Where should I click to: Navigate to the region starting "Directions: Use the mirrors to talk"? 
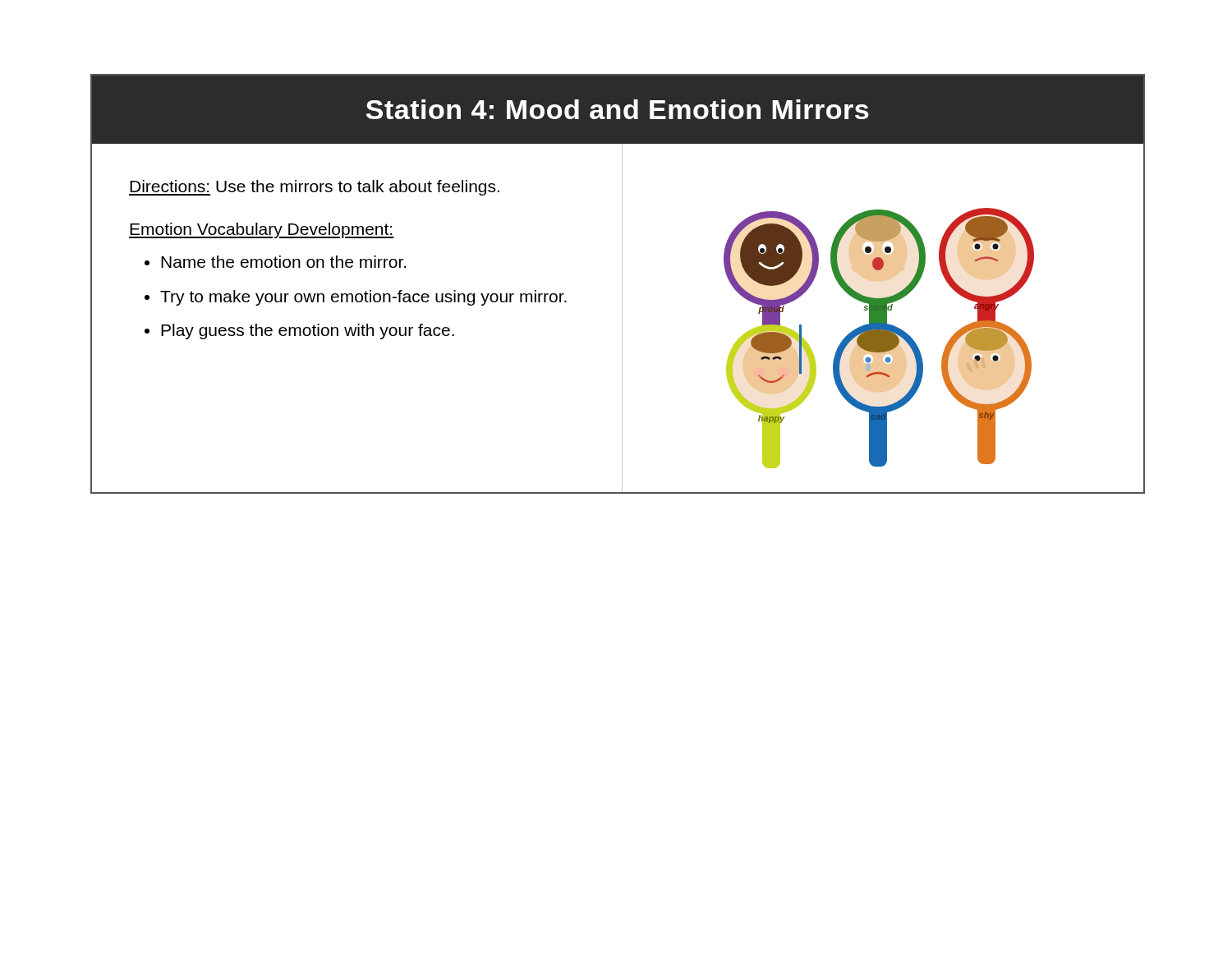tap(315, 186)
